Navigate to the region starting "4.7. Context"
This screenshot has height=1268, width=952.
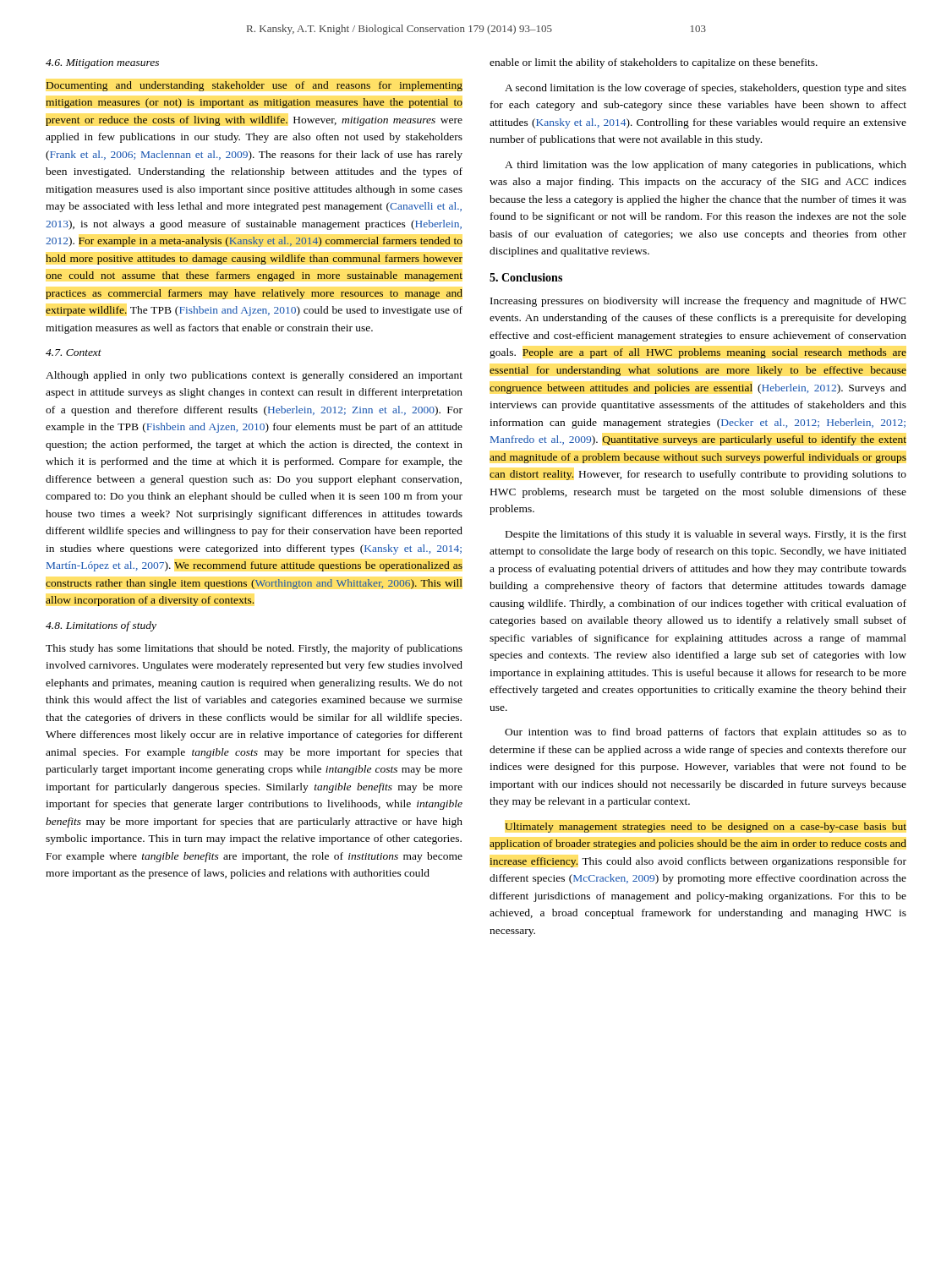pyautogui.click(x=73, y=353)
